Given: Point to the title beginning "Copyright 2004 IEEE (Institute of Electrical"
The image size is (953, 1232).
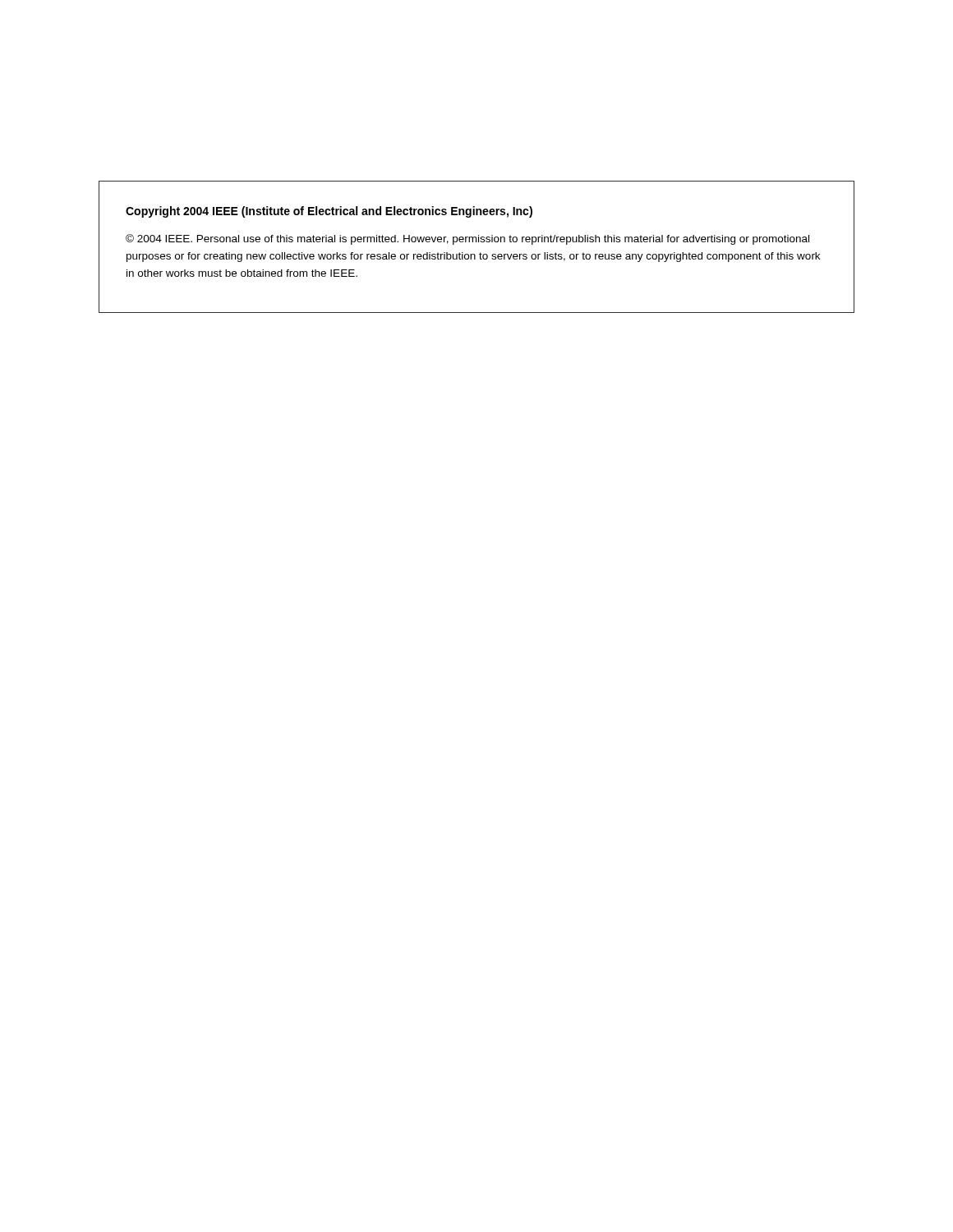Looking at the screenshot, I should pyautogui.click(x=329, y=211).
